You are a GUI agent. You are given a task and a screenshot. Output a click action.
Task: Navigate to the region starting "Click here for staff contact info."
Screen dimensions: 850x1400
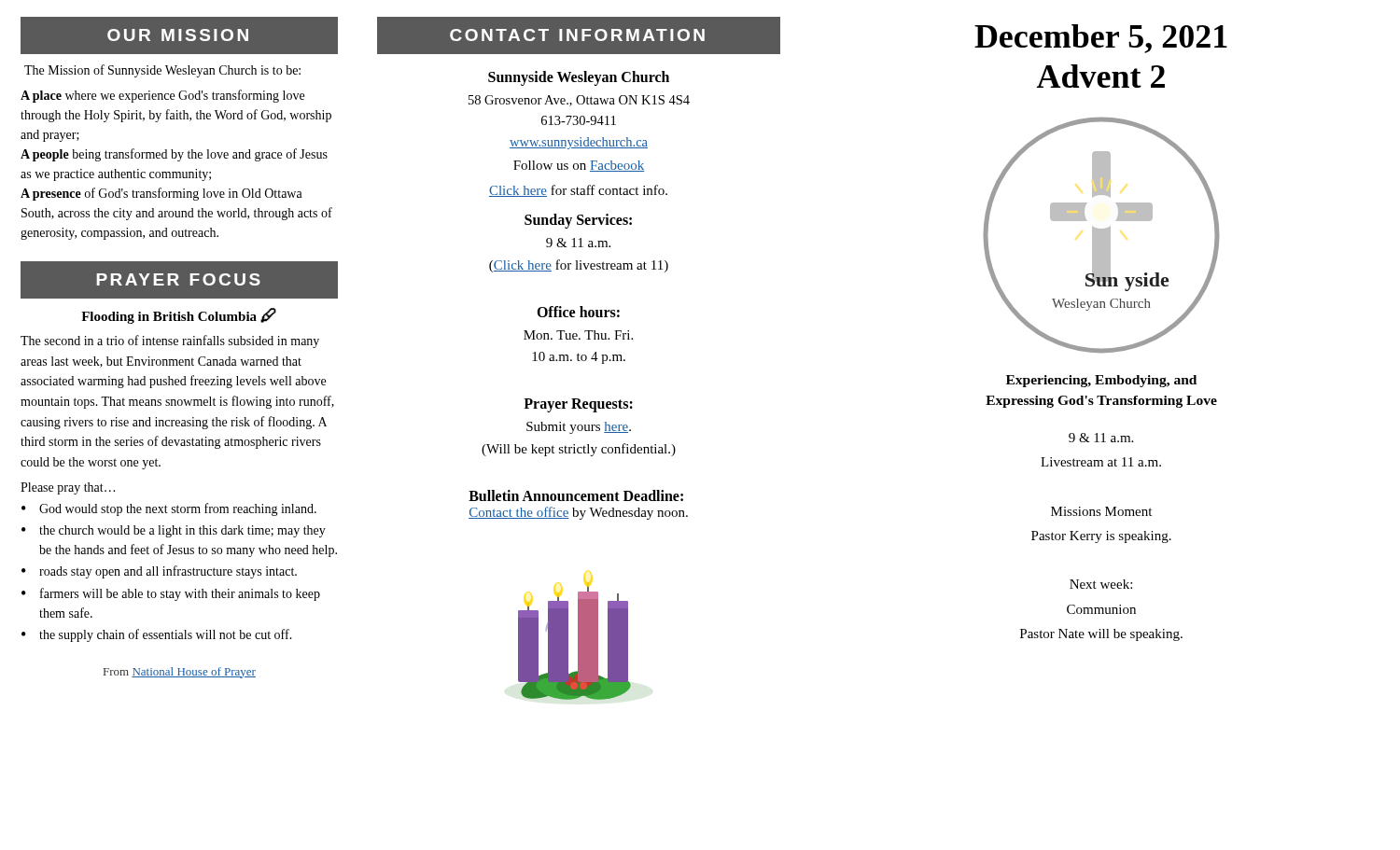point(579,191)
